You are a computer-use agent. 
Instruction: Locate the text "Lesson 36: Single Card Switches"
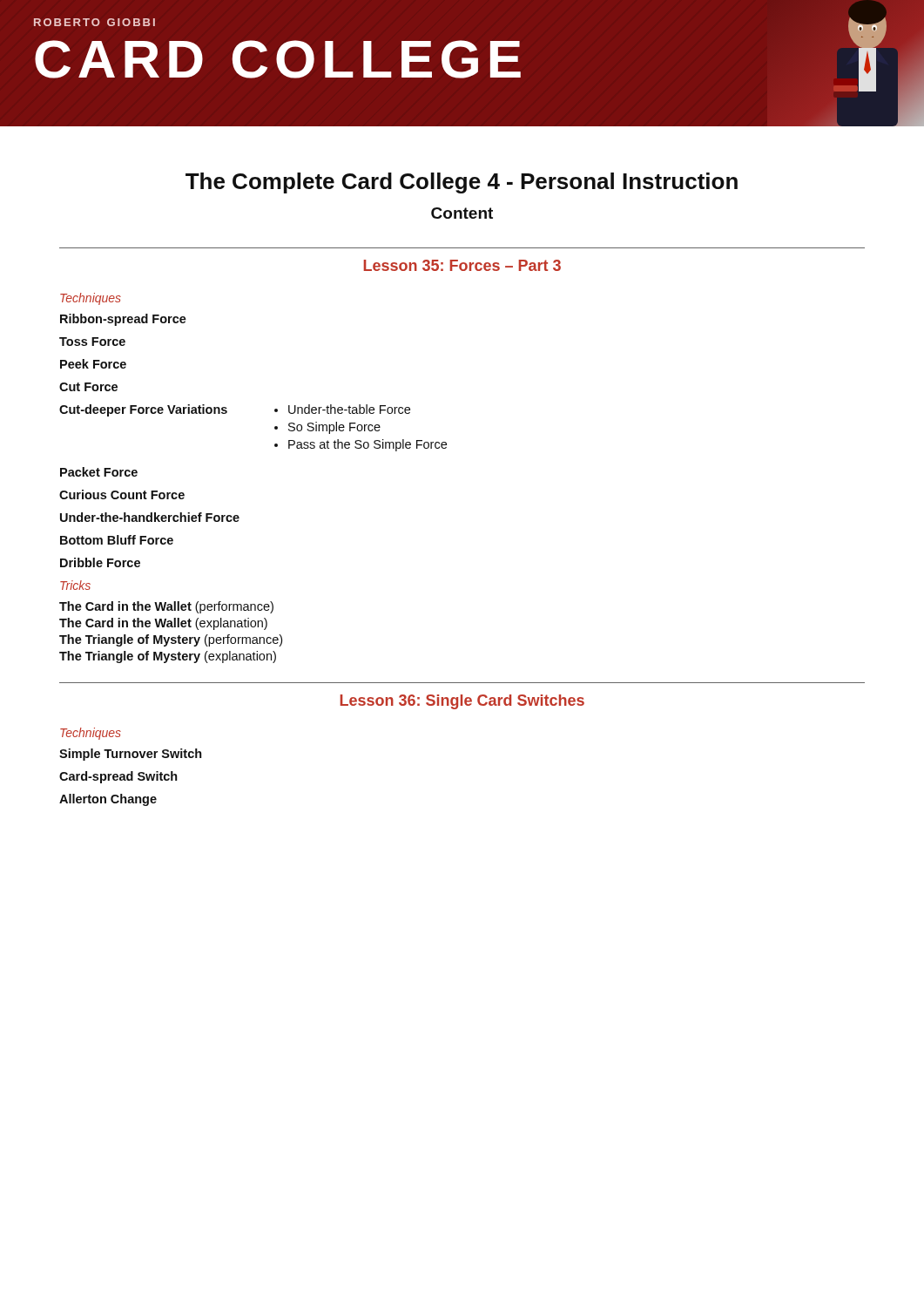point(462,701)
